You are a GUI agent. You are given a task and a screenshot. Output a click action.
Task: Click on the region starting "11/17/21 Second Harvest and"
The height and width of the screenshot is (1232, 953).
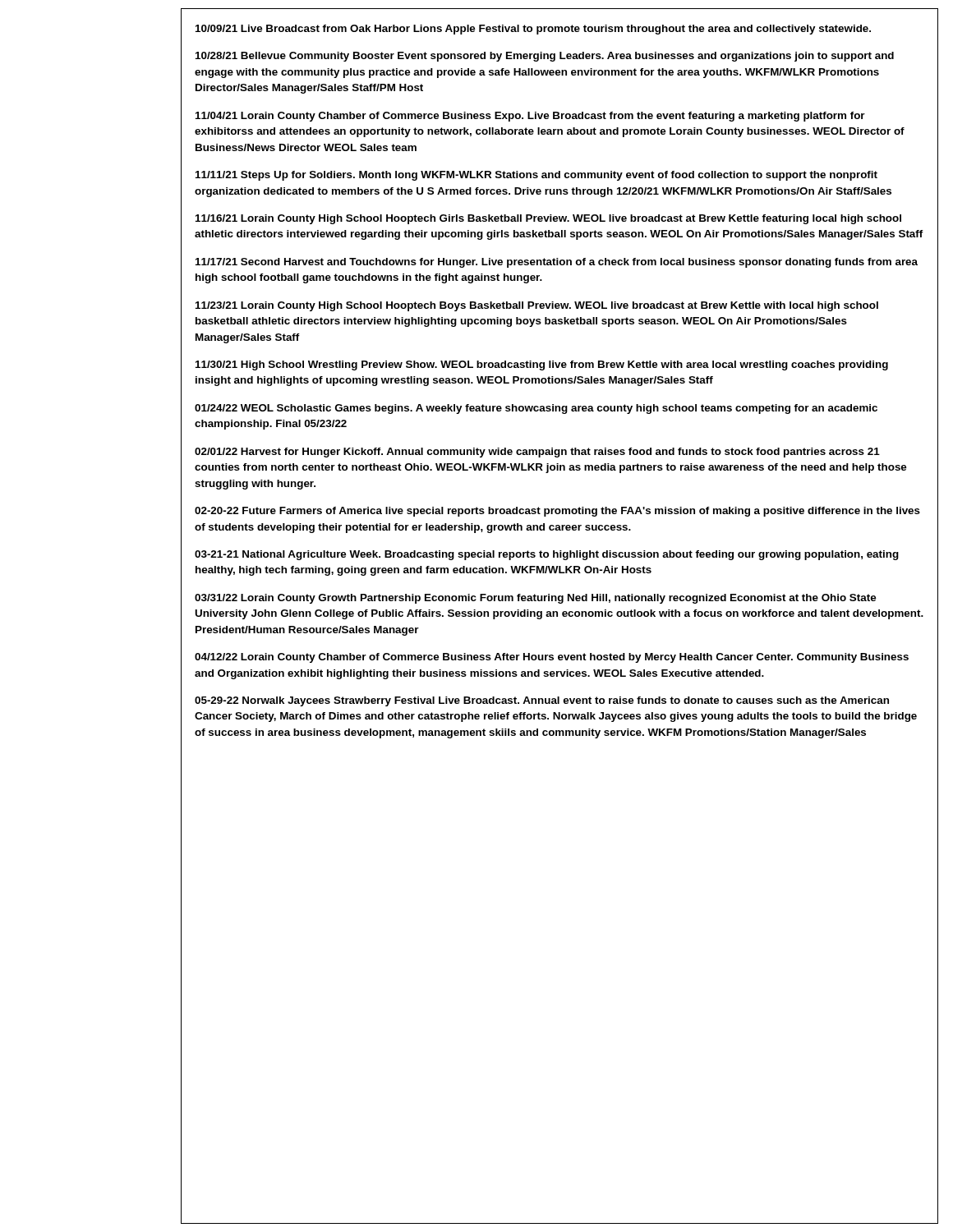[x=556, y=269]
